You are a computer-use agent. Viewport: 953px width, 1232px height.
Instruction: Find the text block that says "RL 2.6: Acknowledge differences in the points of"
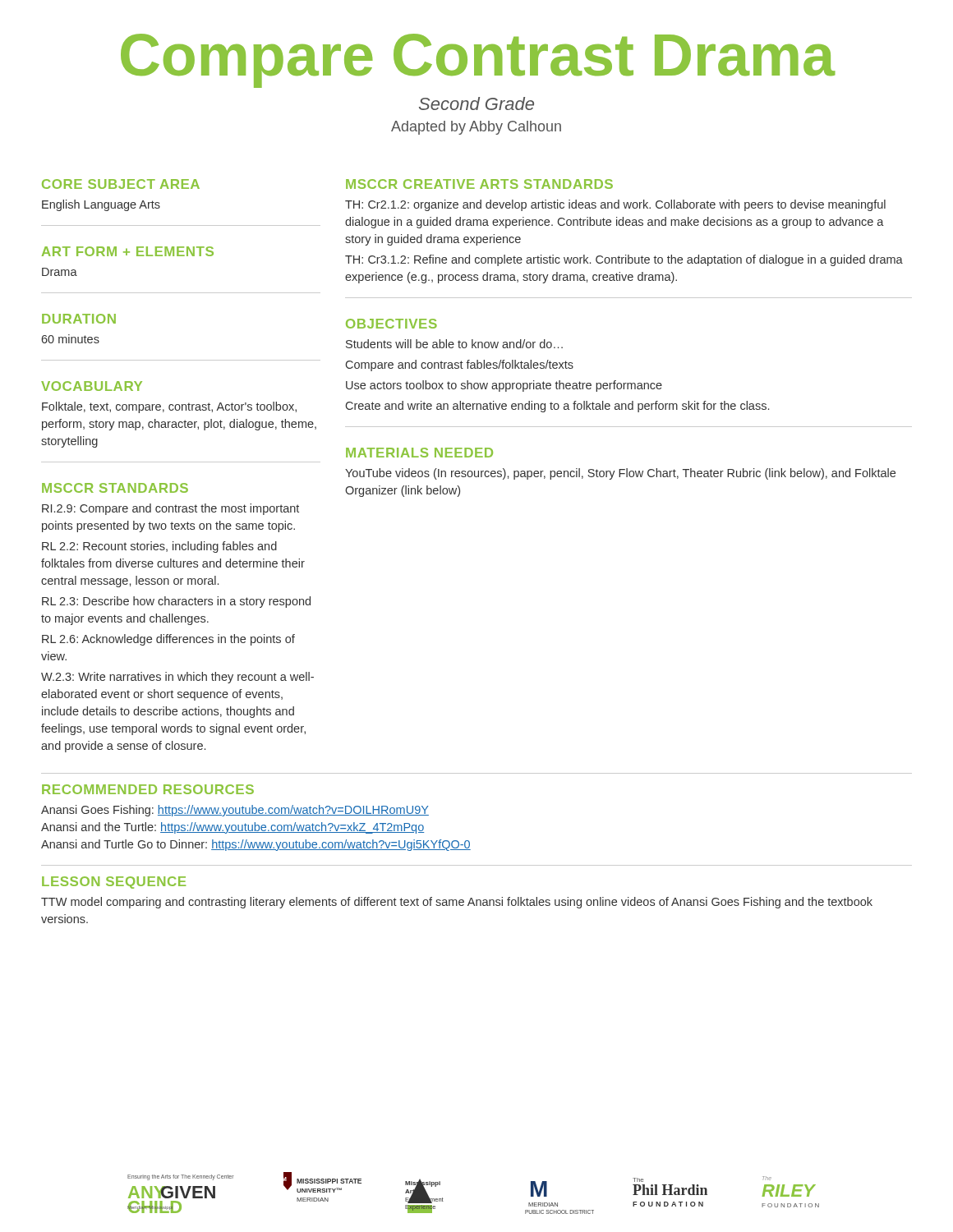(181, 648)
